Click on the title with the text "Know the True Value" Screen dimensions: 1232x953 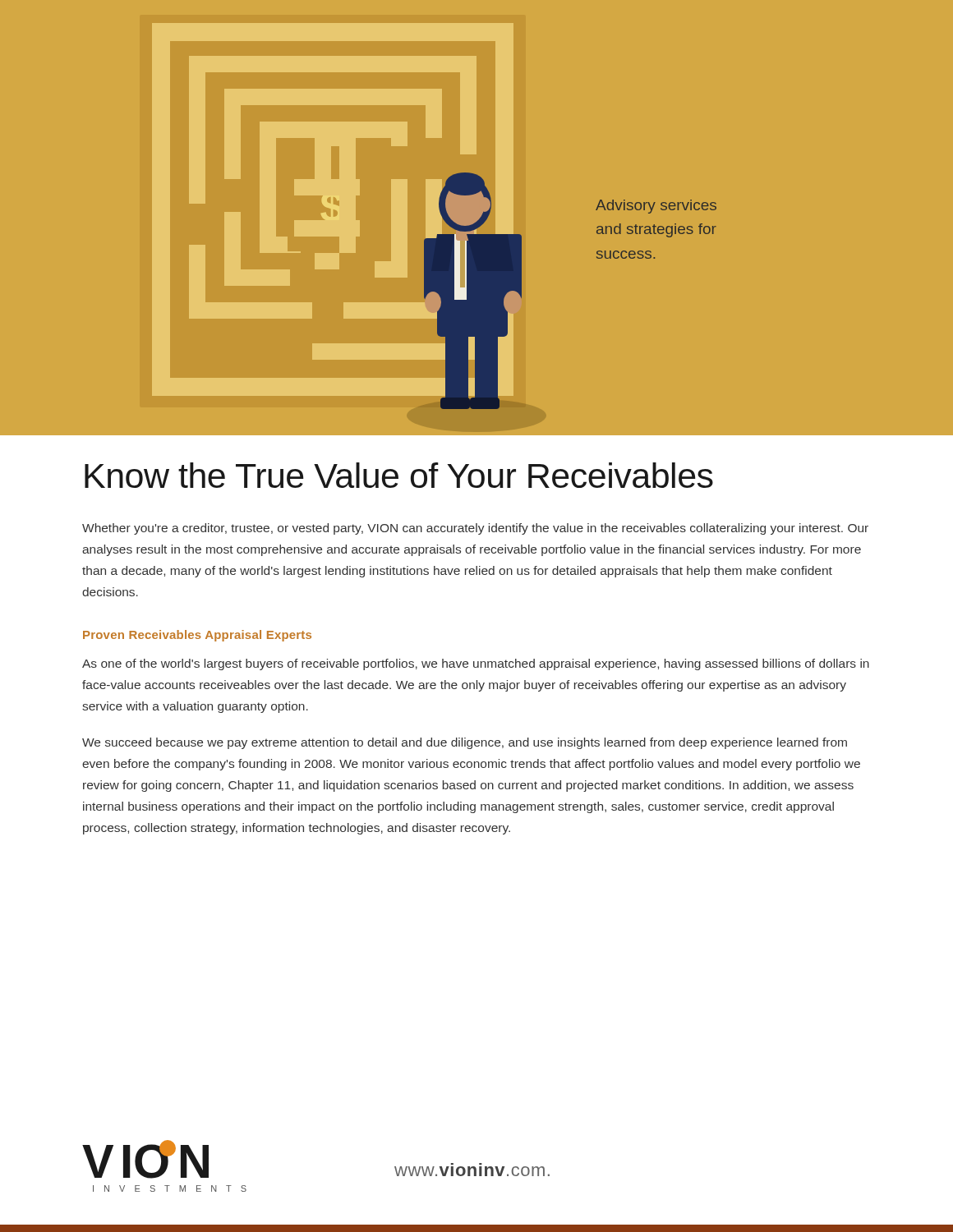click(x=398, y=476)
